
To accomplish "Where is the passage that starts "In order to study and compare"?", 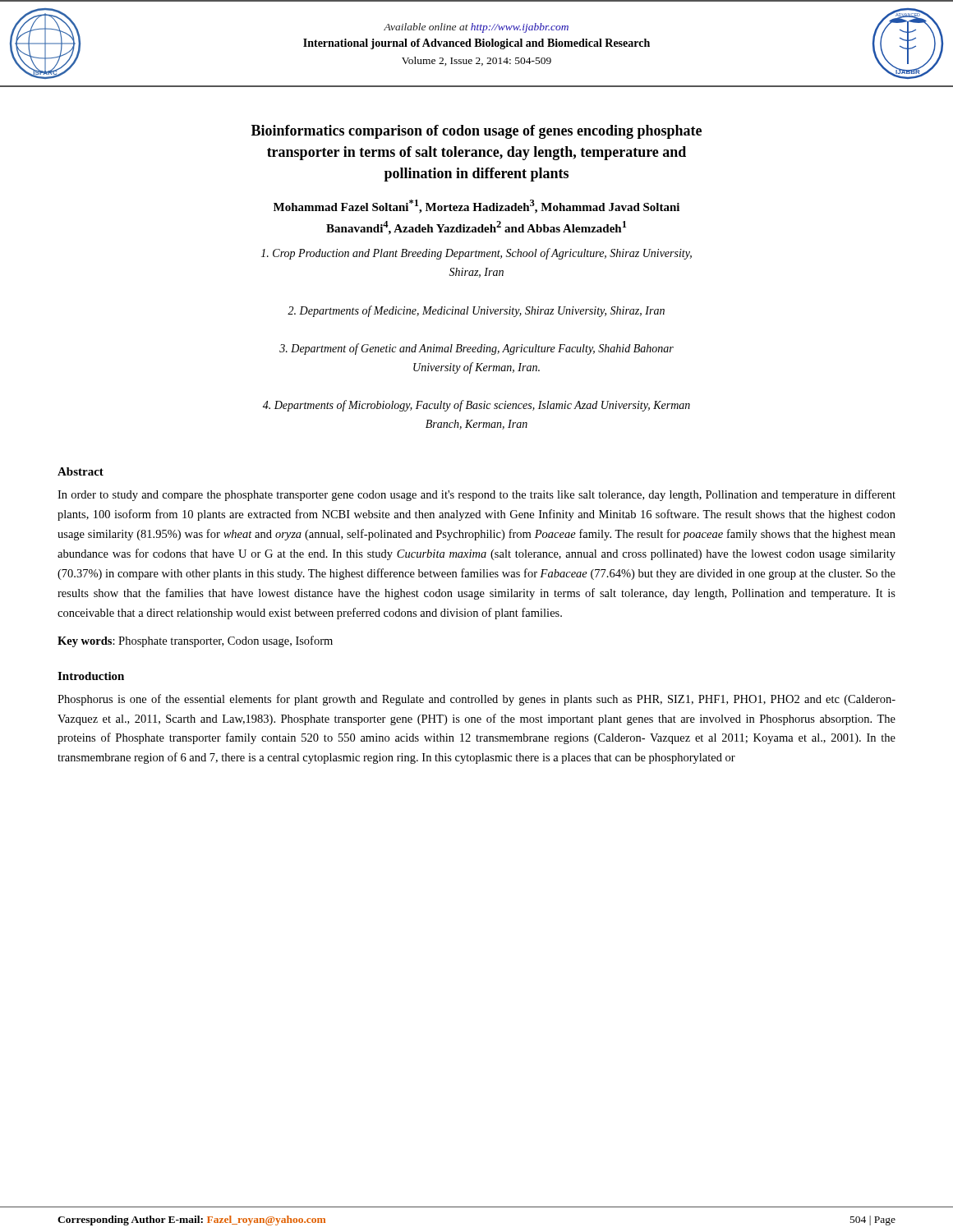I will tap(476, 554).
